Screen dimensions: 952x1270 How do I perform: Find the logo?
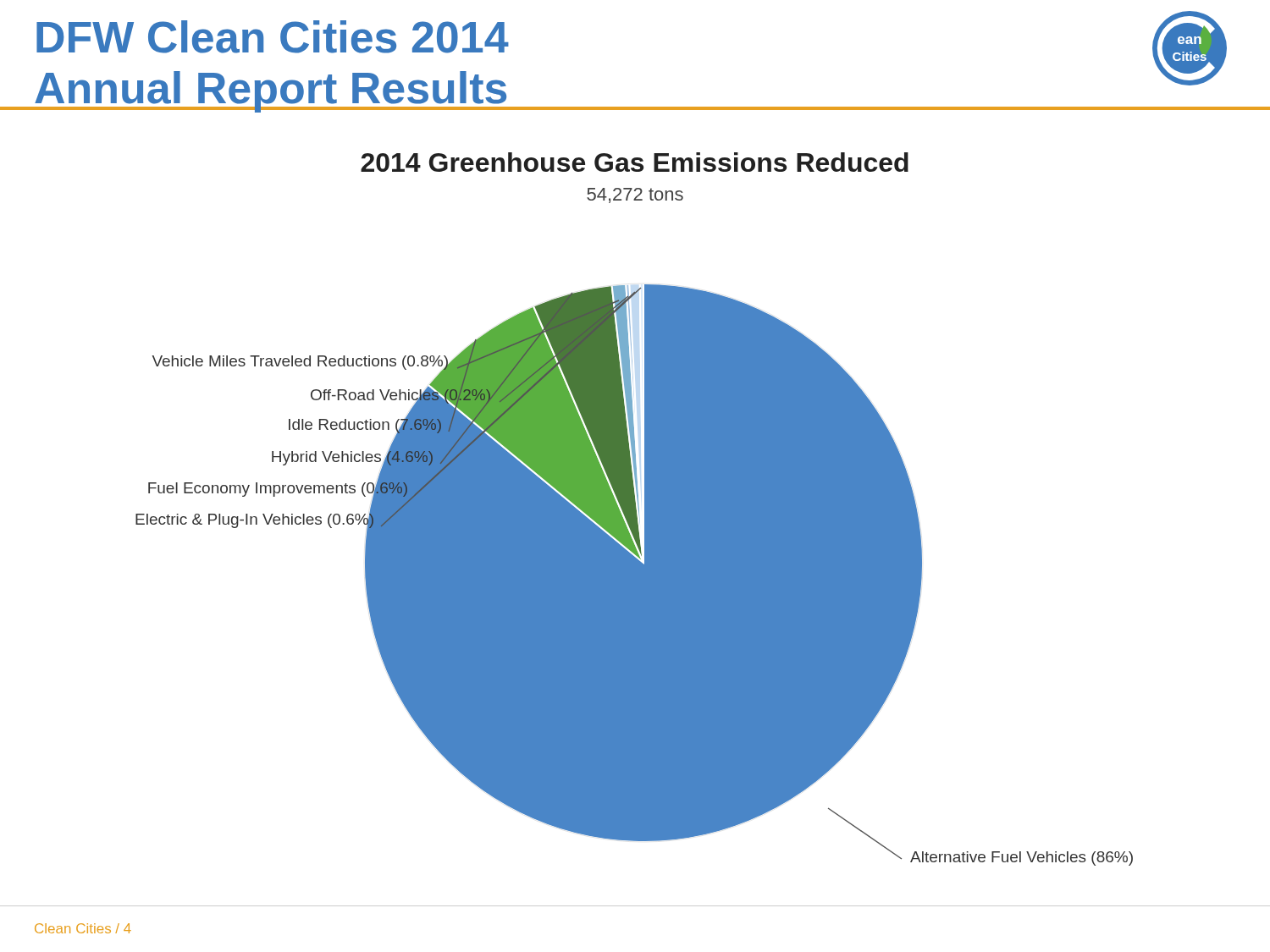coord(1190,53)
